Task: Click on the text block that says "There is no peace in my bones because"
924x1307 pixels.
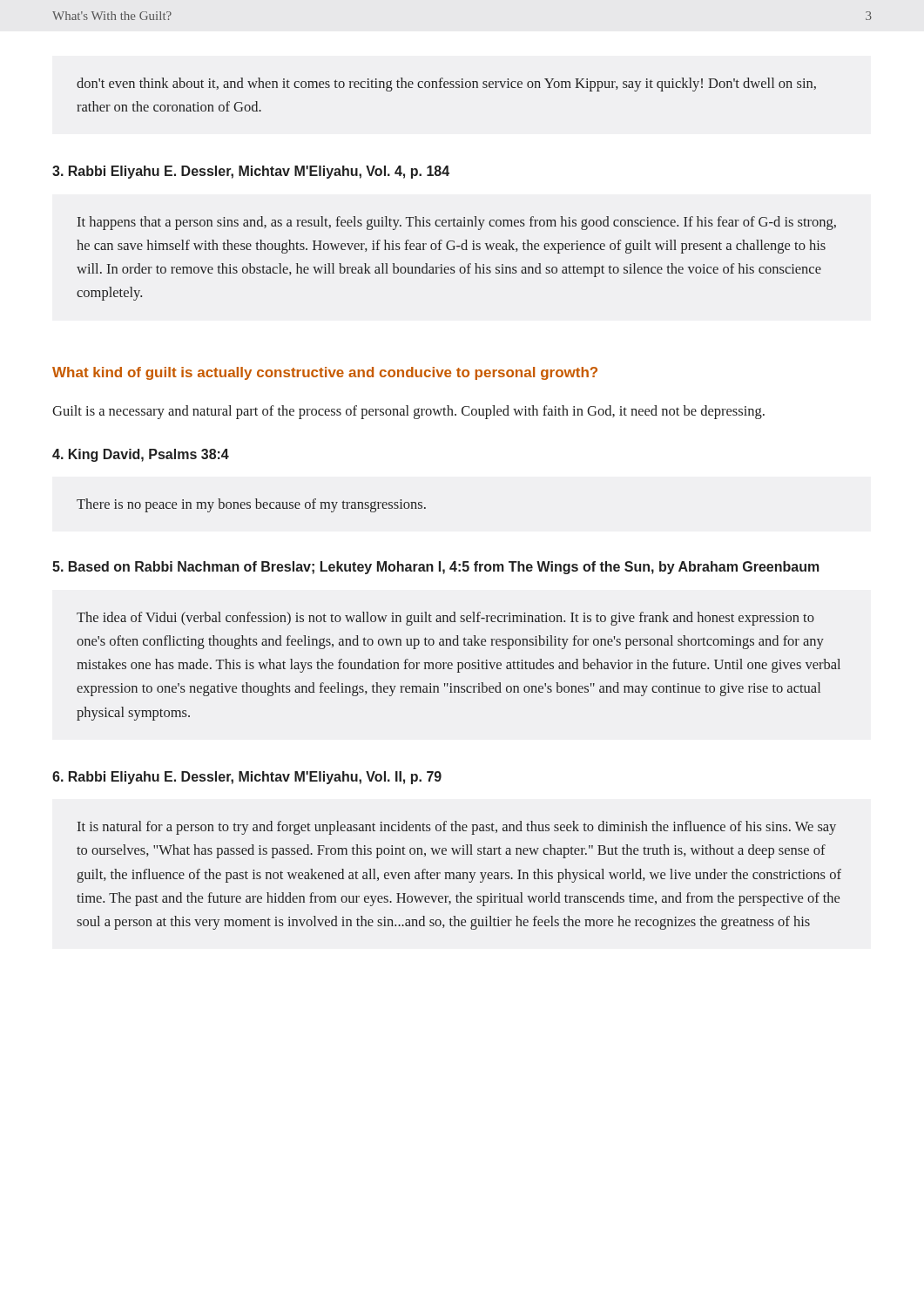Action: [x=251, y=505]
